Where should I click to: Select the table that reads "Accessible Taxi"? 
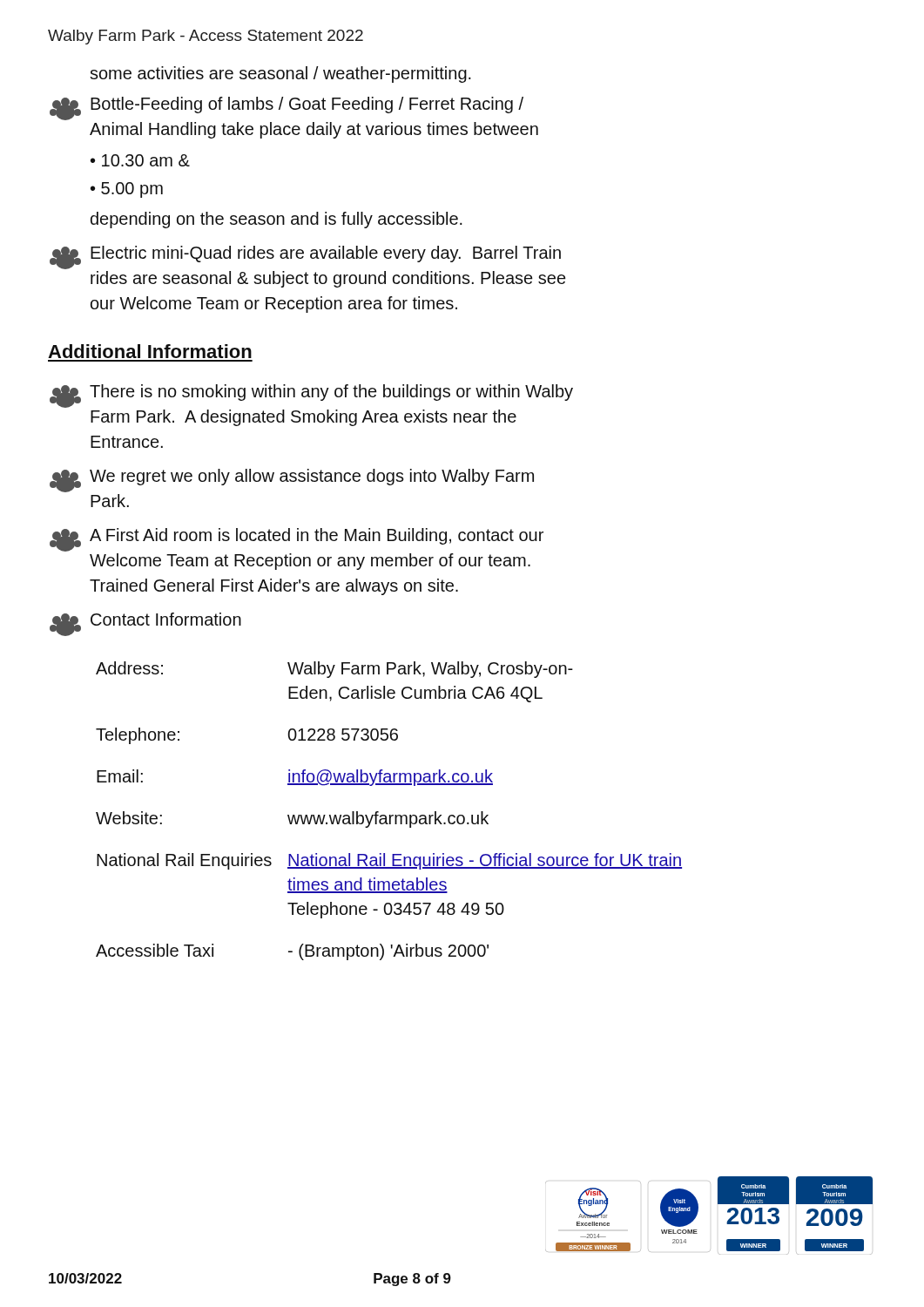tap(462, 809)
